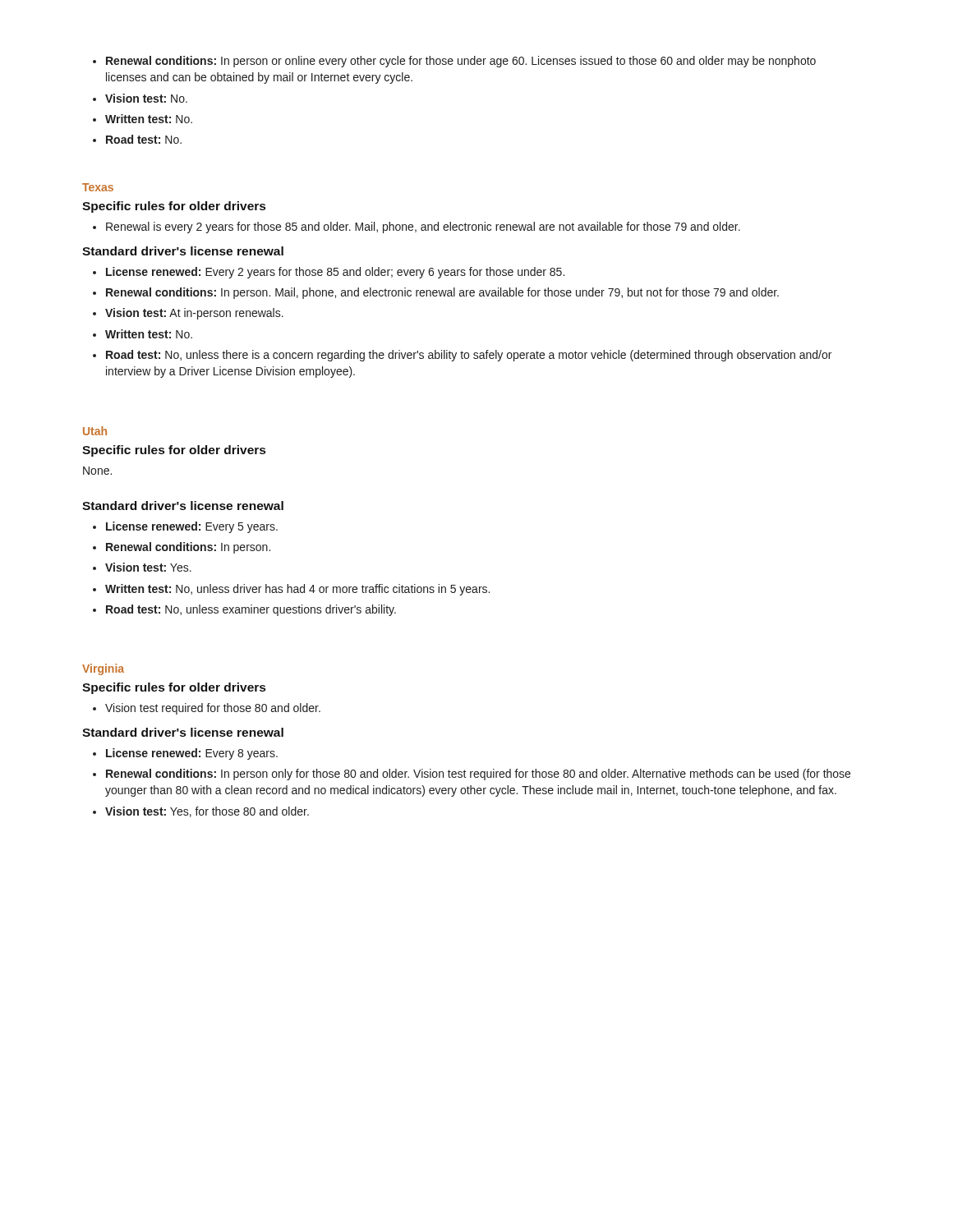The height and width of the screenshot is (1232, 953).
Task: Find the passage starting "Vision test: At in-person"
Action: click(195, 313)
